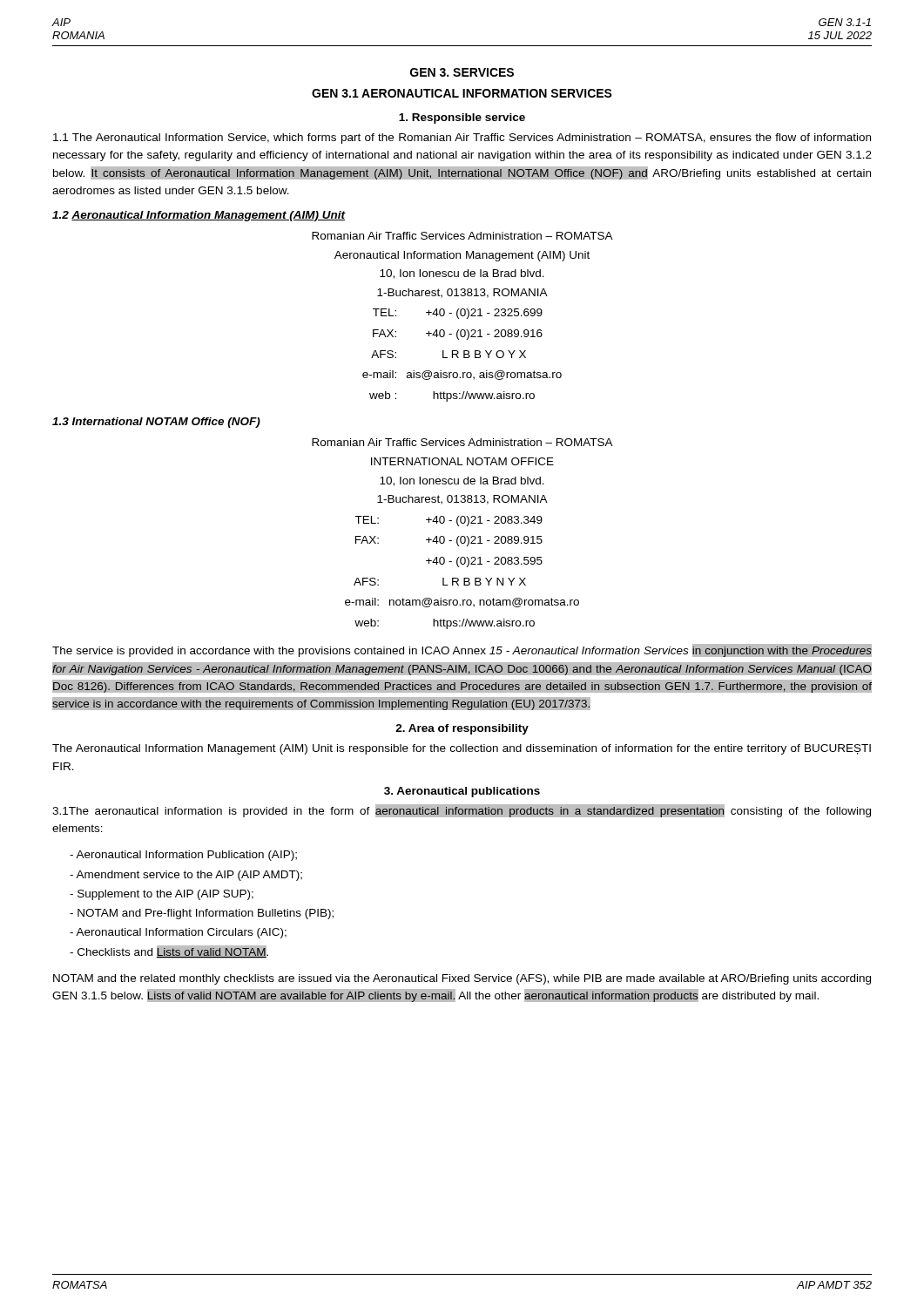924x1307 pixels.
Task: Point to the element starting "NOTAM and the related monthly checklists are issued"
Action: coord(462,987)
